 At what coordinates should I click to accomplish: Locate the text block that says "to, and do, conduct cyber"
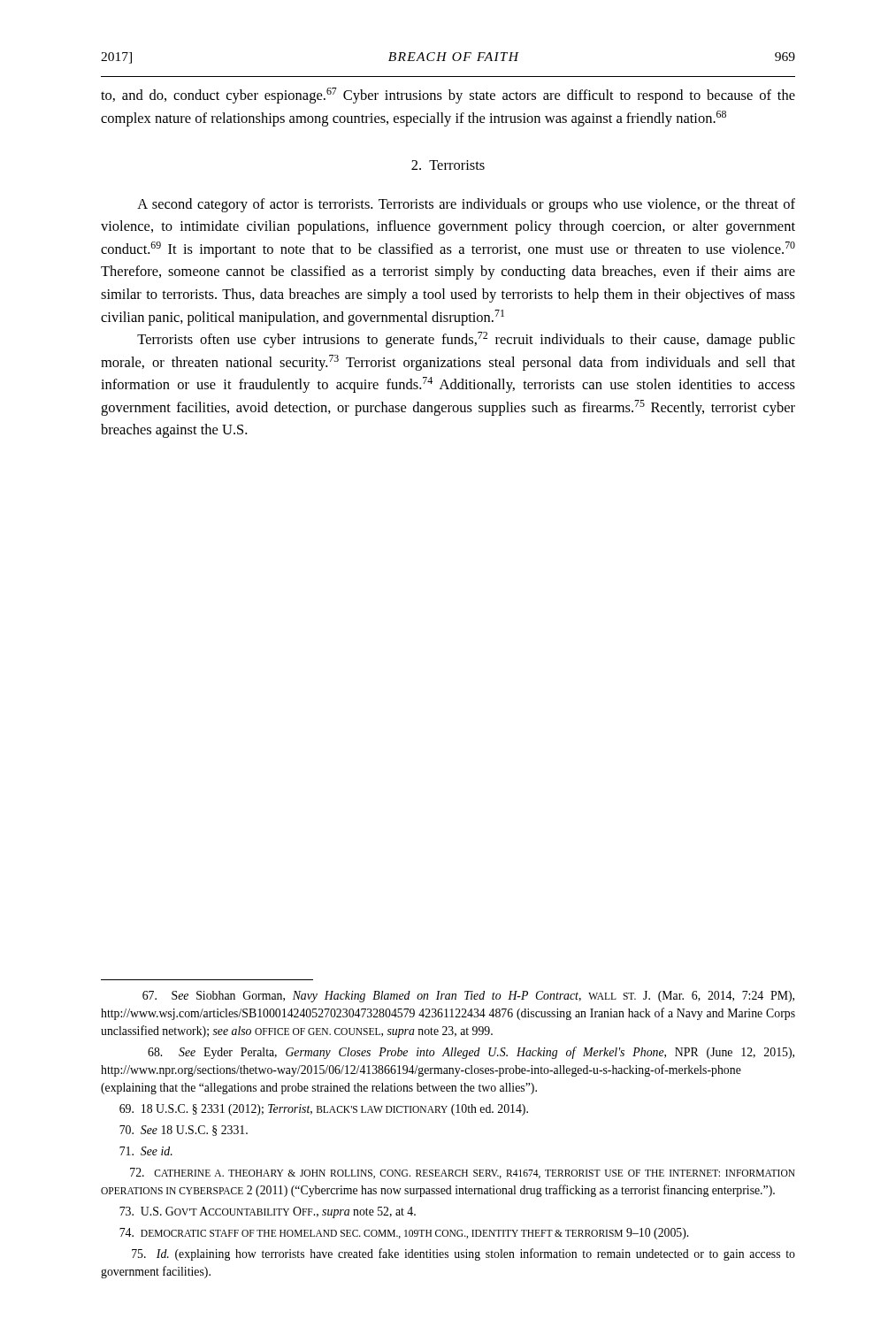(448, 105)
